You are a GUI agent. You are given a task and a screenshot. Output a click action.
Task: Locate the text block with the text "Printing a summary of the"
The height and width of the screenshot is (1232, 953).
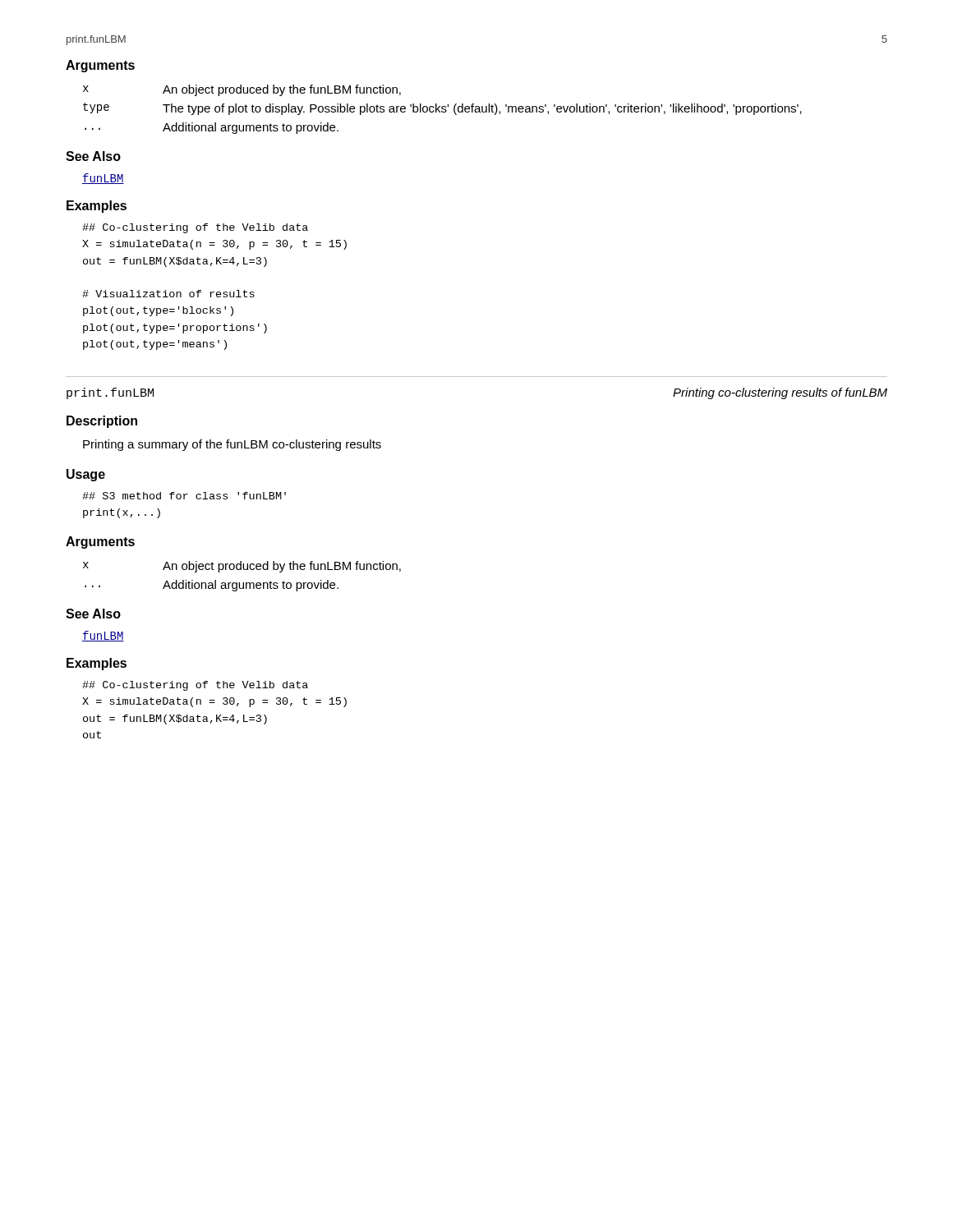coord(232,445)
